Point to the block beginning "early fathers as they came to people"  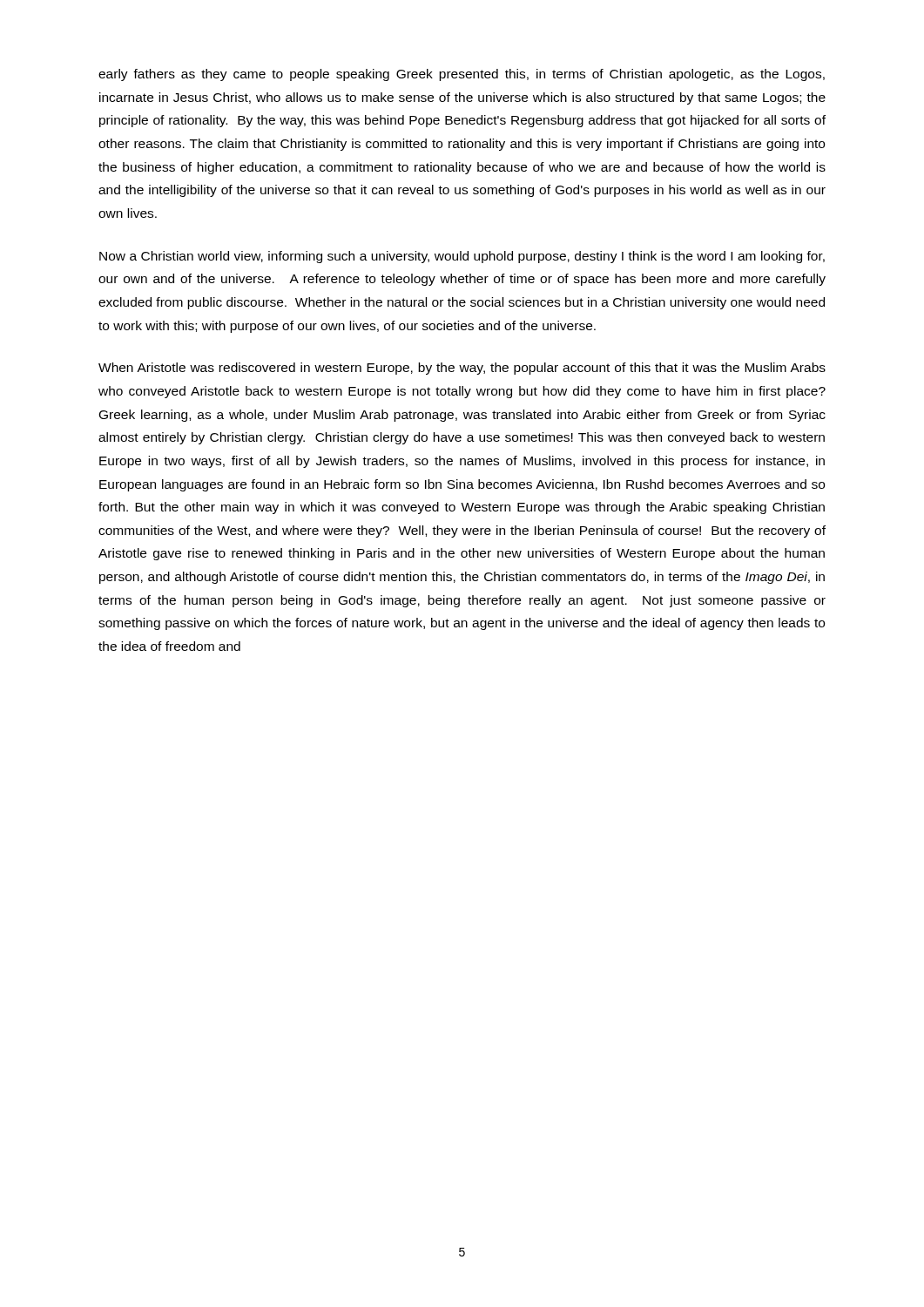coord(462,143)
